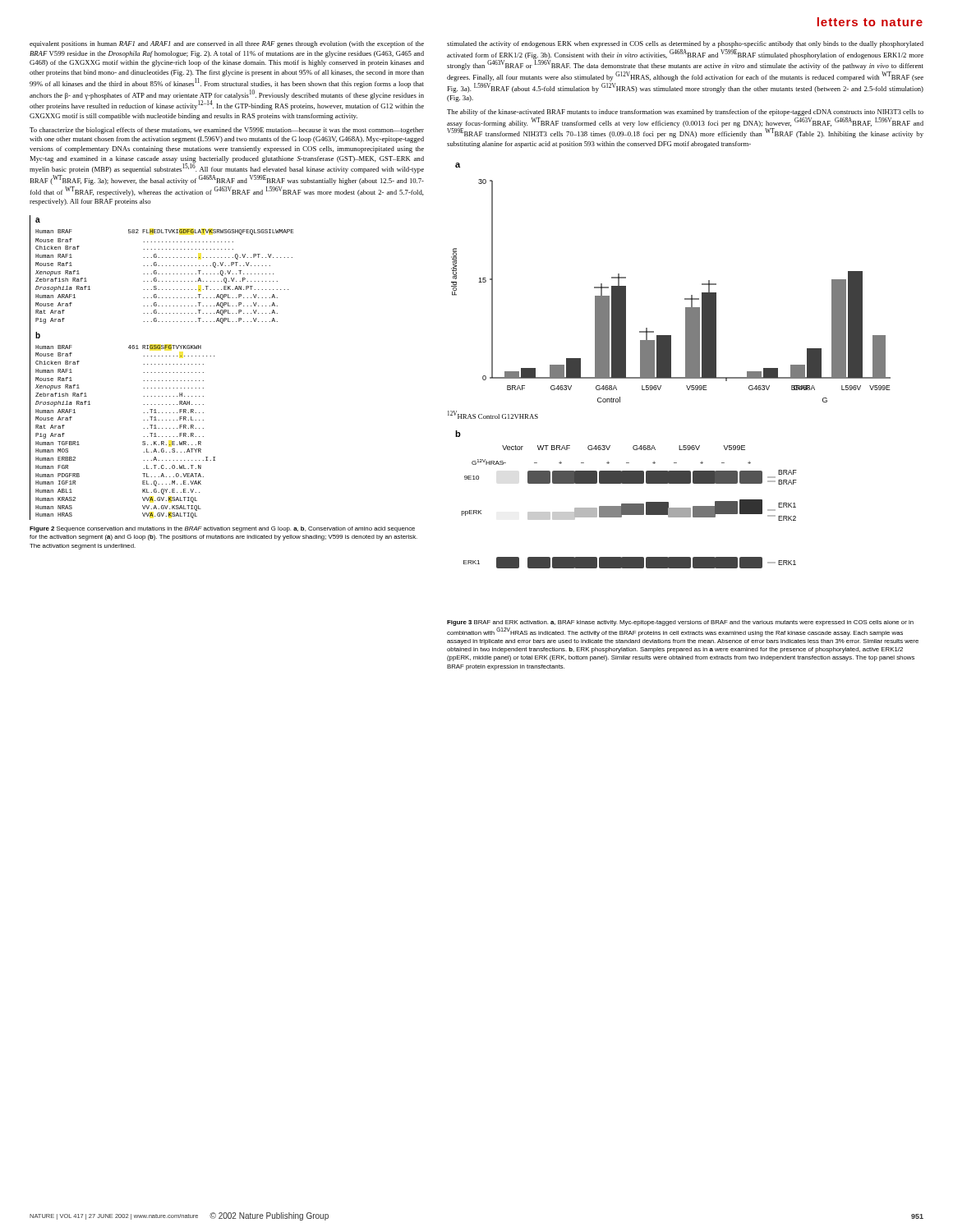Navigate to the passage starting "equivalent positions in human RAF1 and ARAF1 and"

click(x=227, y=123)
